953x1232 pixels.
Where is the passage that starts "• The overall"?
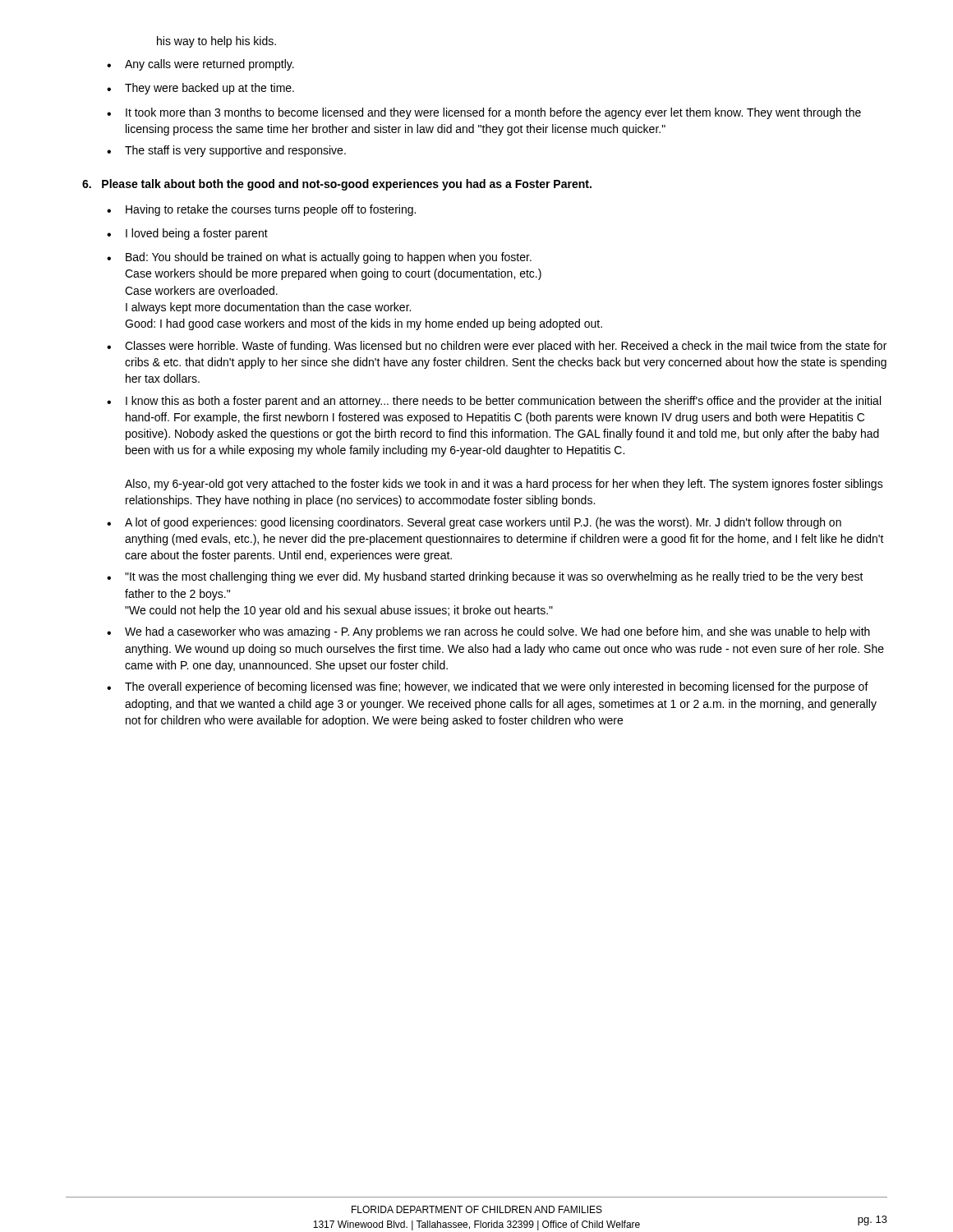click(x=497, y=704)
